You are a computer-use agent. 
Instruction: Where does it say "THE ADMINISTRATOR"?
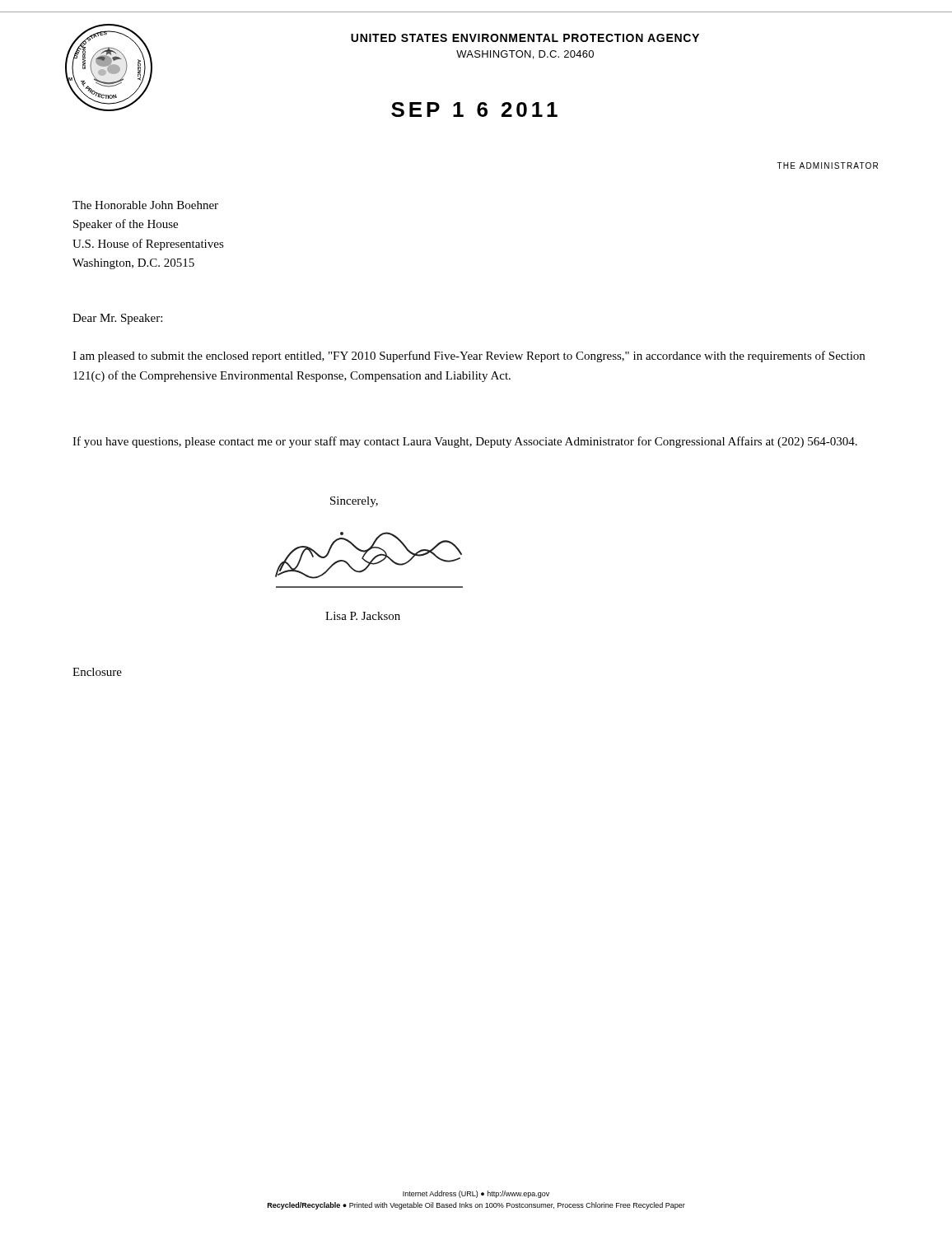click(828, 166)
